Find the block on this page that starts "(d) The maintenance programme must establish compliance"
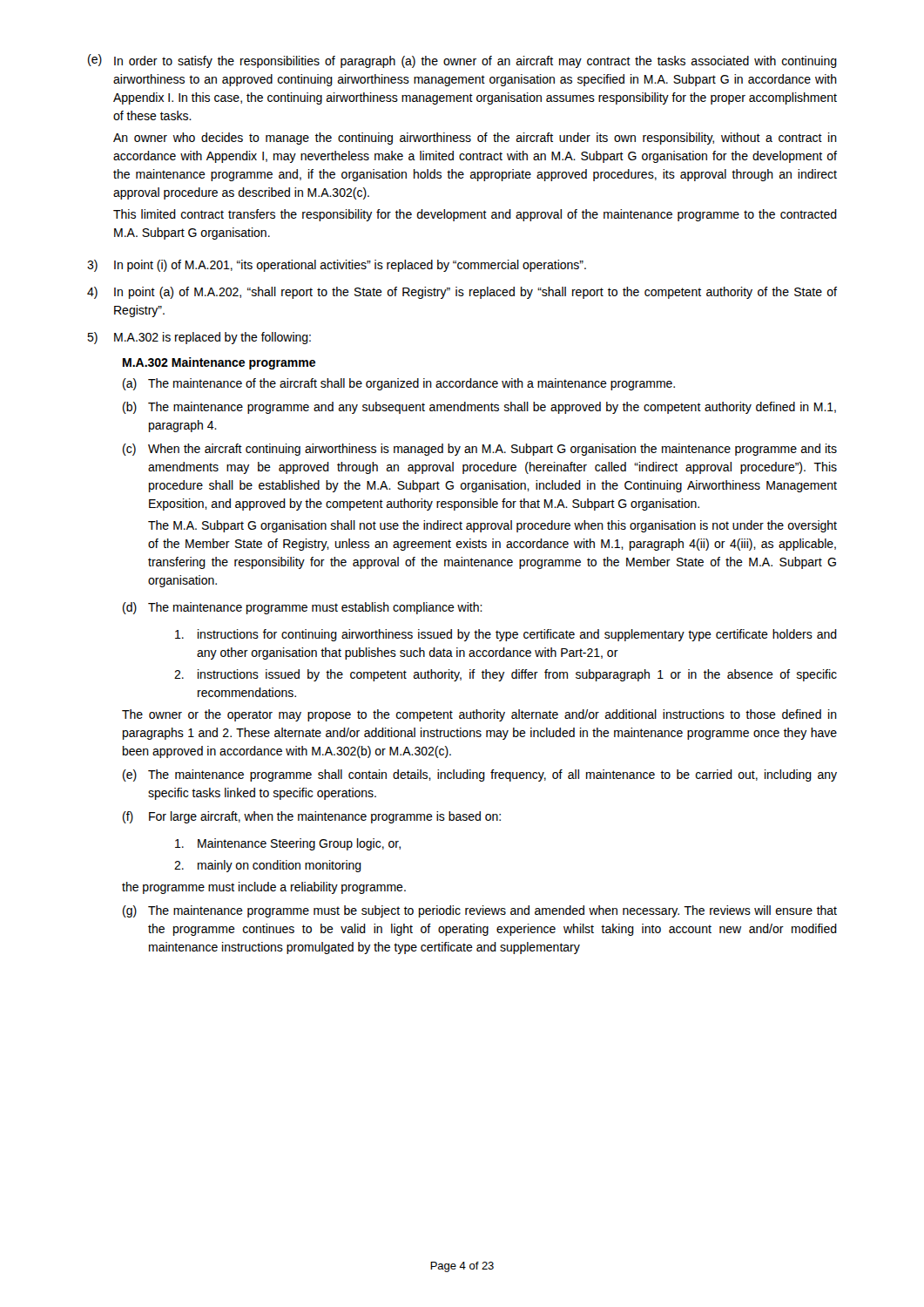Viewport: 924px width, 1307px height. pos(479,610)
